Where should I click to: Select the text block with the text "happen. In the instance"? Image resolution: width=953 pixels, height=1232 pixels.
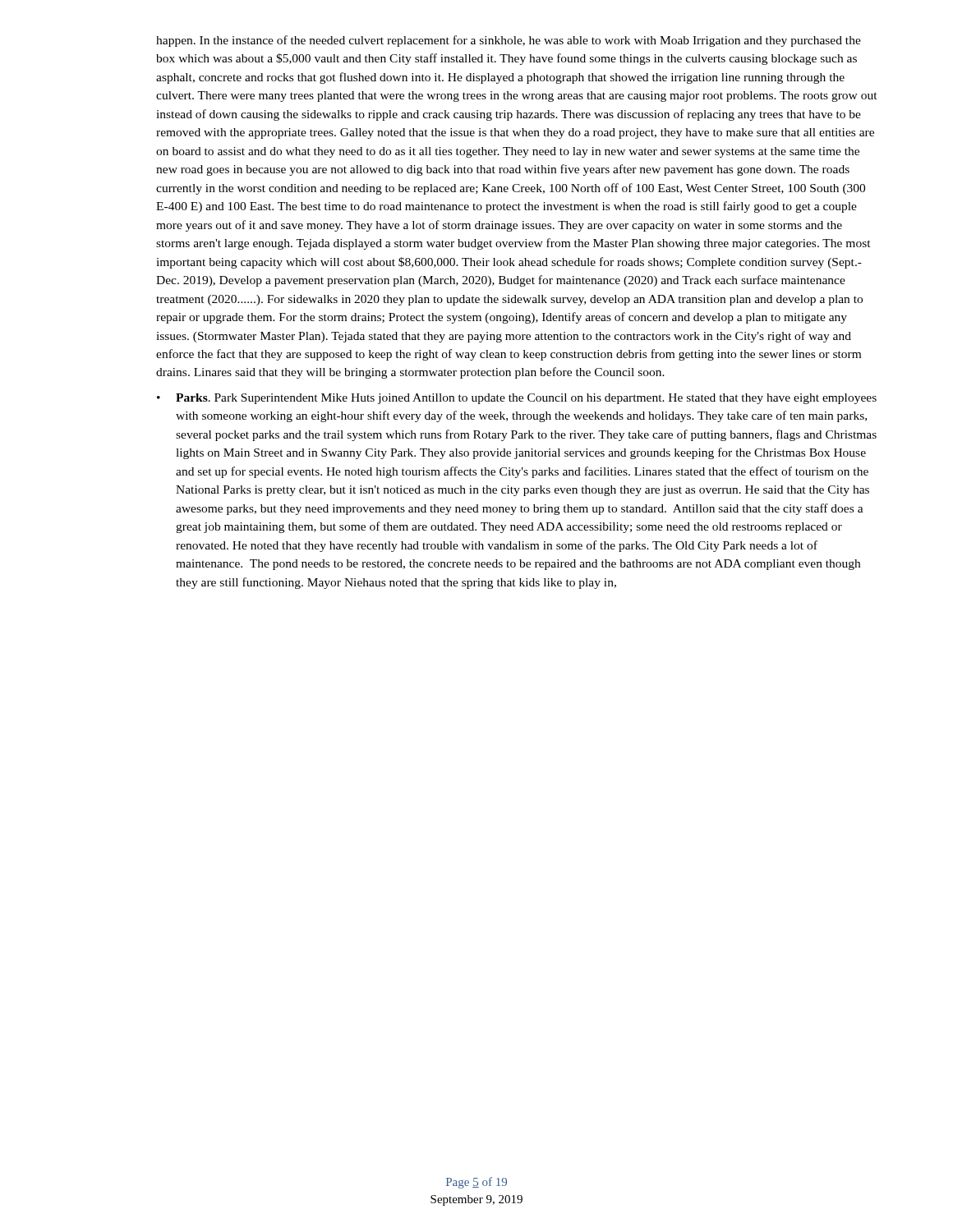tap(518, 206)
